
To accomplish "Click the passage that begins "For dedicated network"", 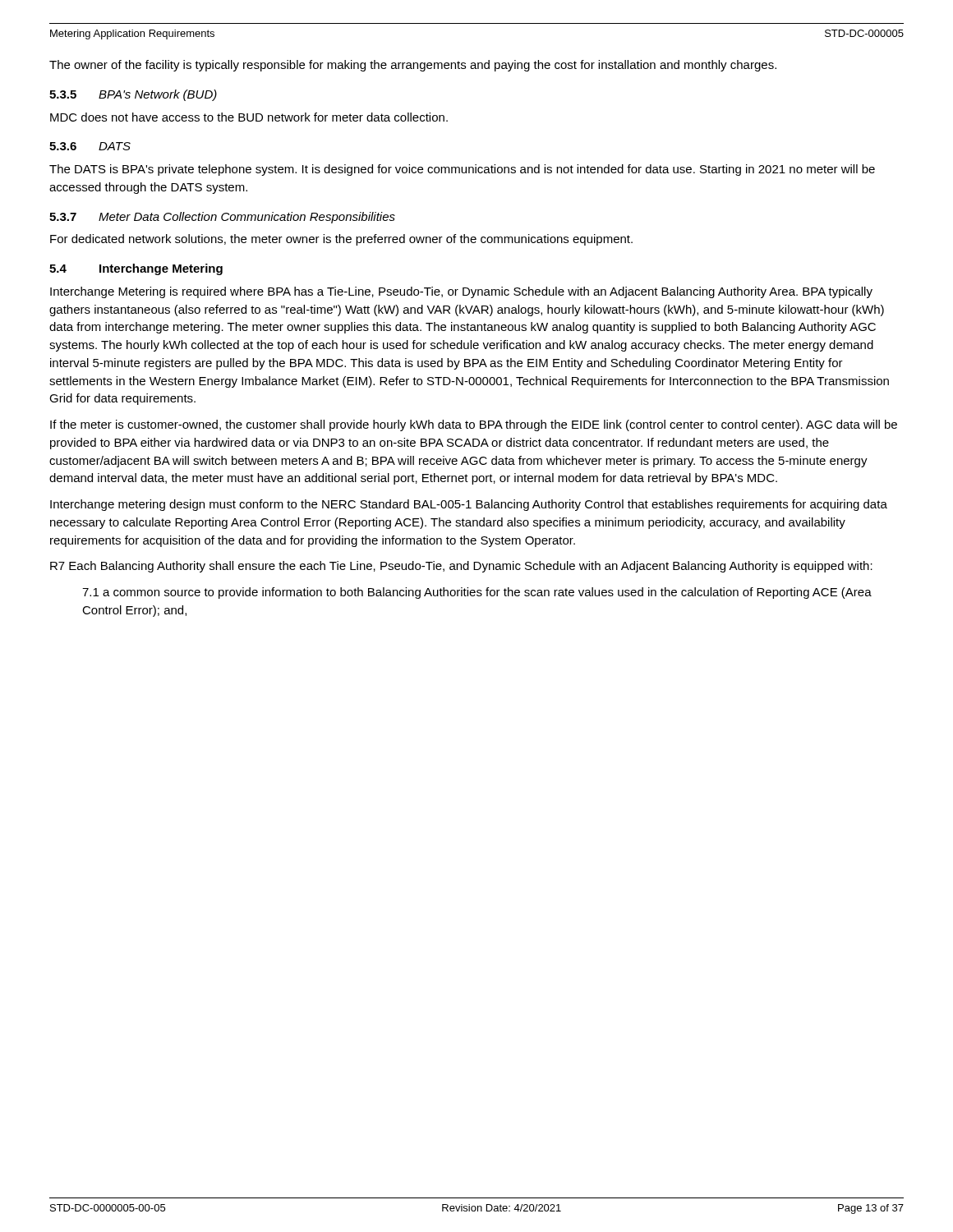I will (341, 239).
